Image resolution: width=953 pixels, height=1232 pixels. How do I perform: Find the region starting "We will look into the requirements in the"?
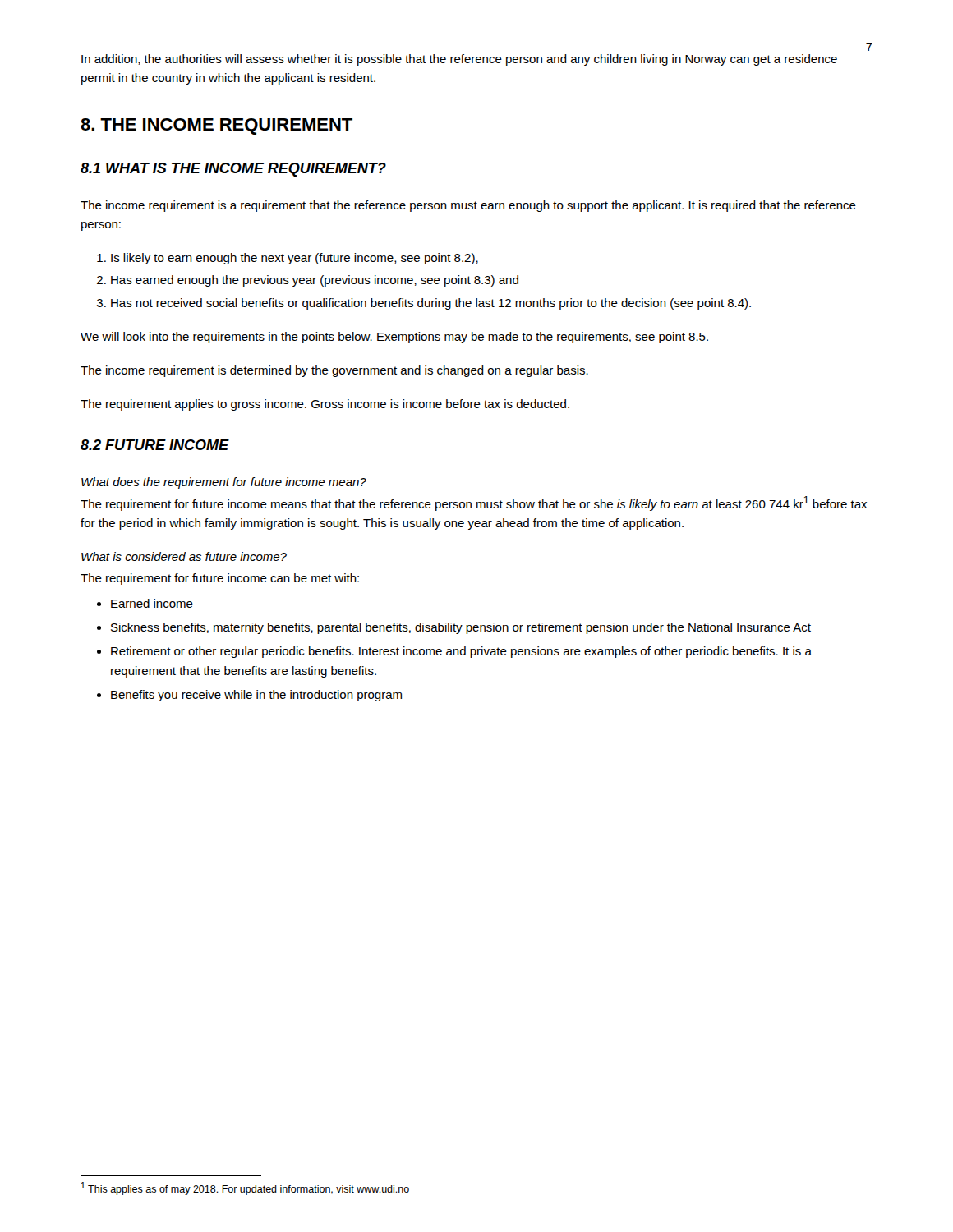pos(395,336)
